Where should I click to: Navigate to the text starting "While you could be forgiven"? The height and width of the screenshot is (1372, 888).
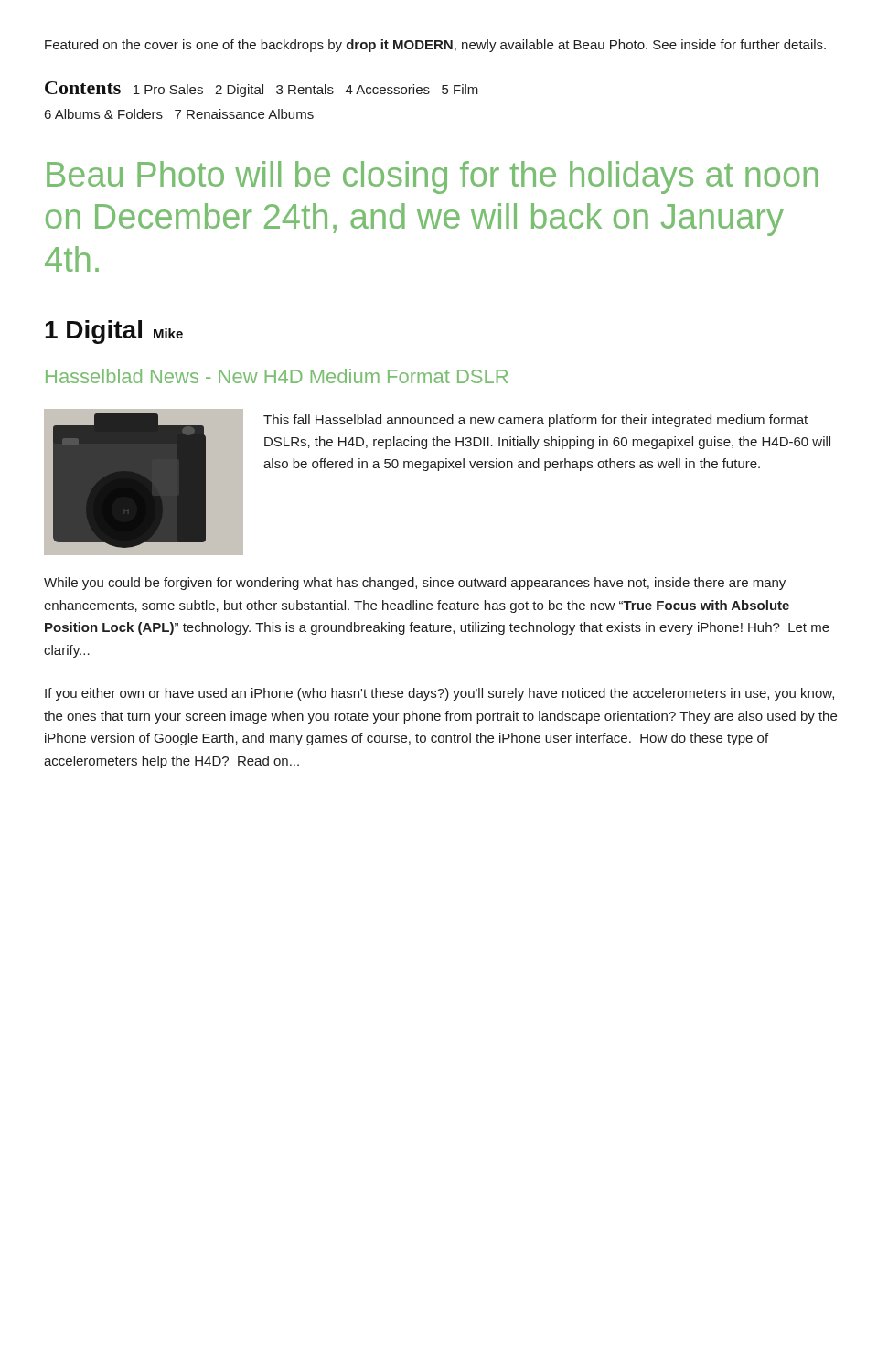pyautogui.click(x=444, y=617)
